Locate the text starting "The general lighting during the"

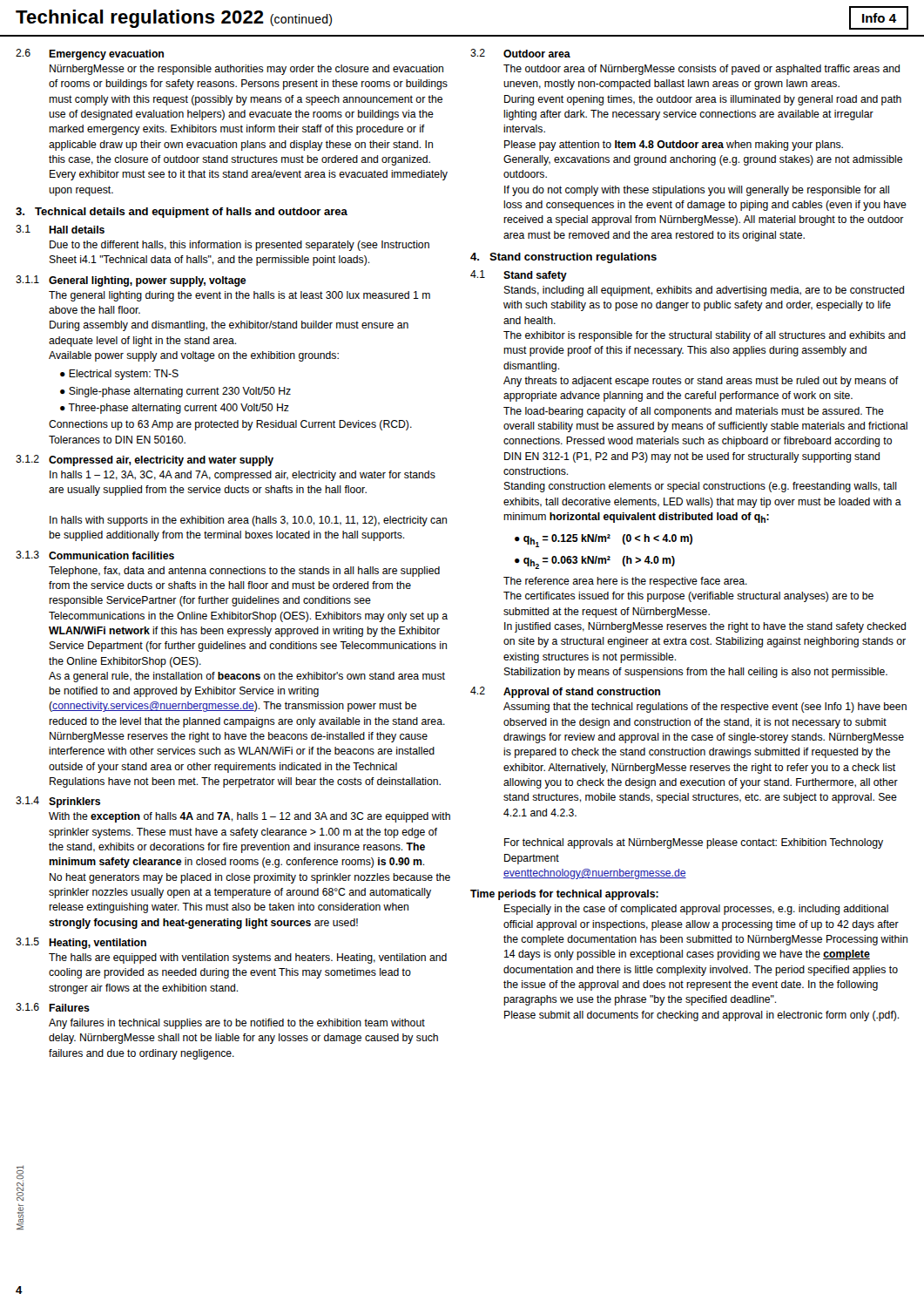(240, 325)
